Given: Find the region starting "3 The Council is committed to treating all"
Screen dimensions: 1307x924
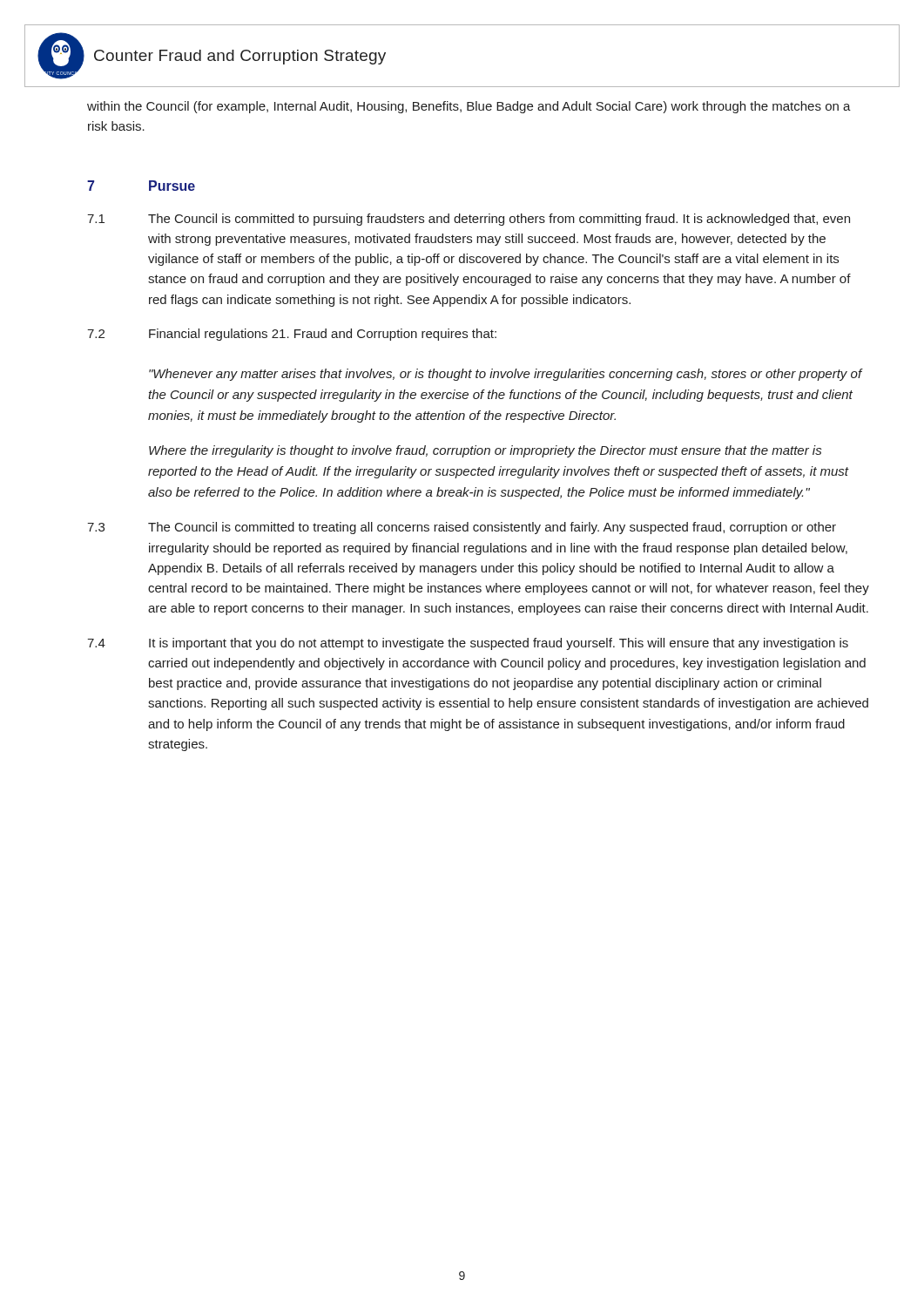Looking at the screenshot, I should [x=510, y=568].
